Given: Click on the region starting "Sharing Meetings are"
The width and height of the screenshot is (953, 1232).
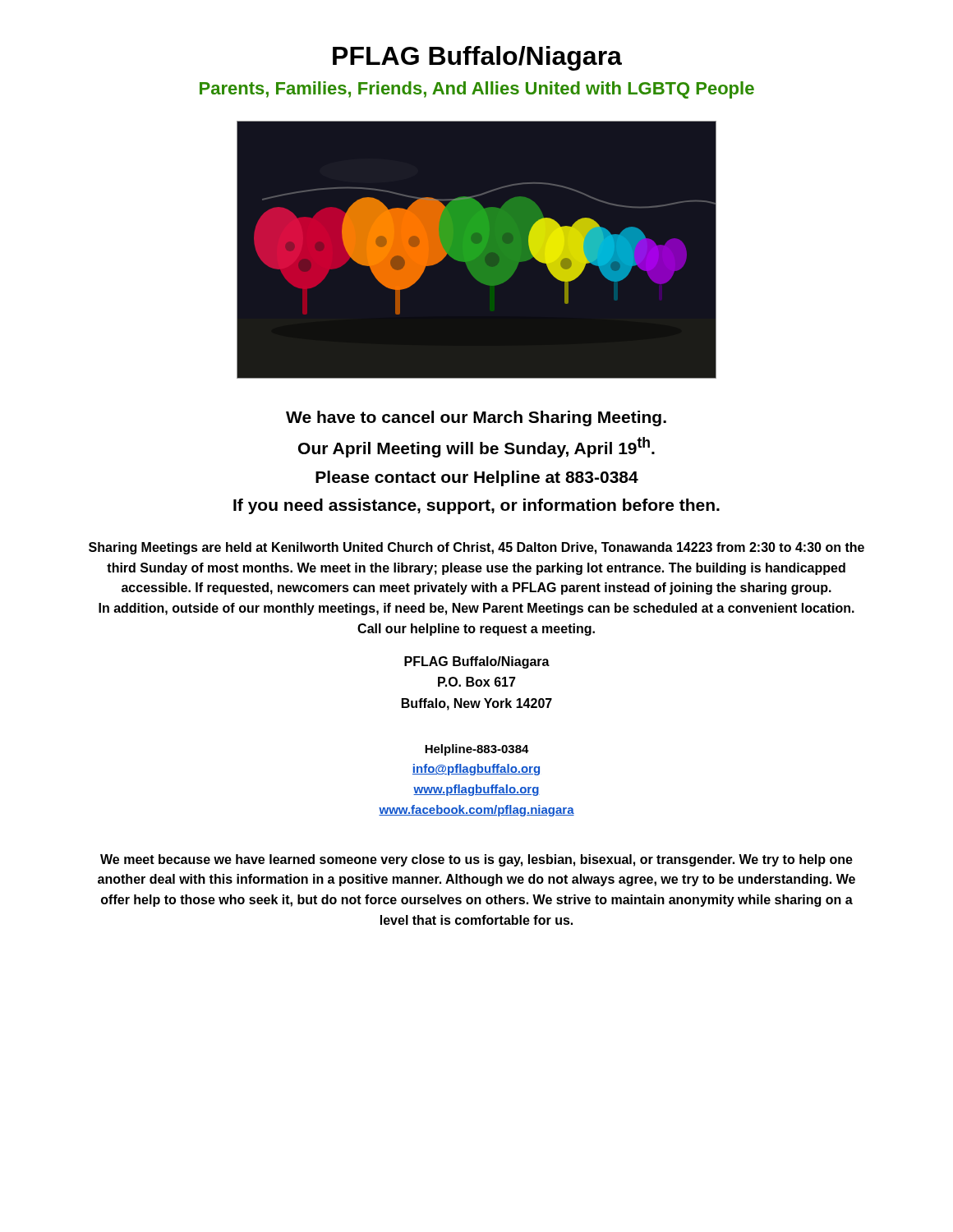Looking at the screenshot, I should click(476, 588).
